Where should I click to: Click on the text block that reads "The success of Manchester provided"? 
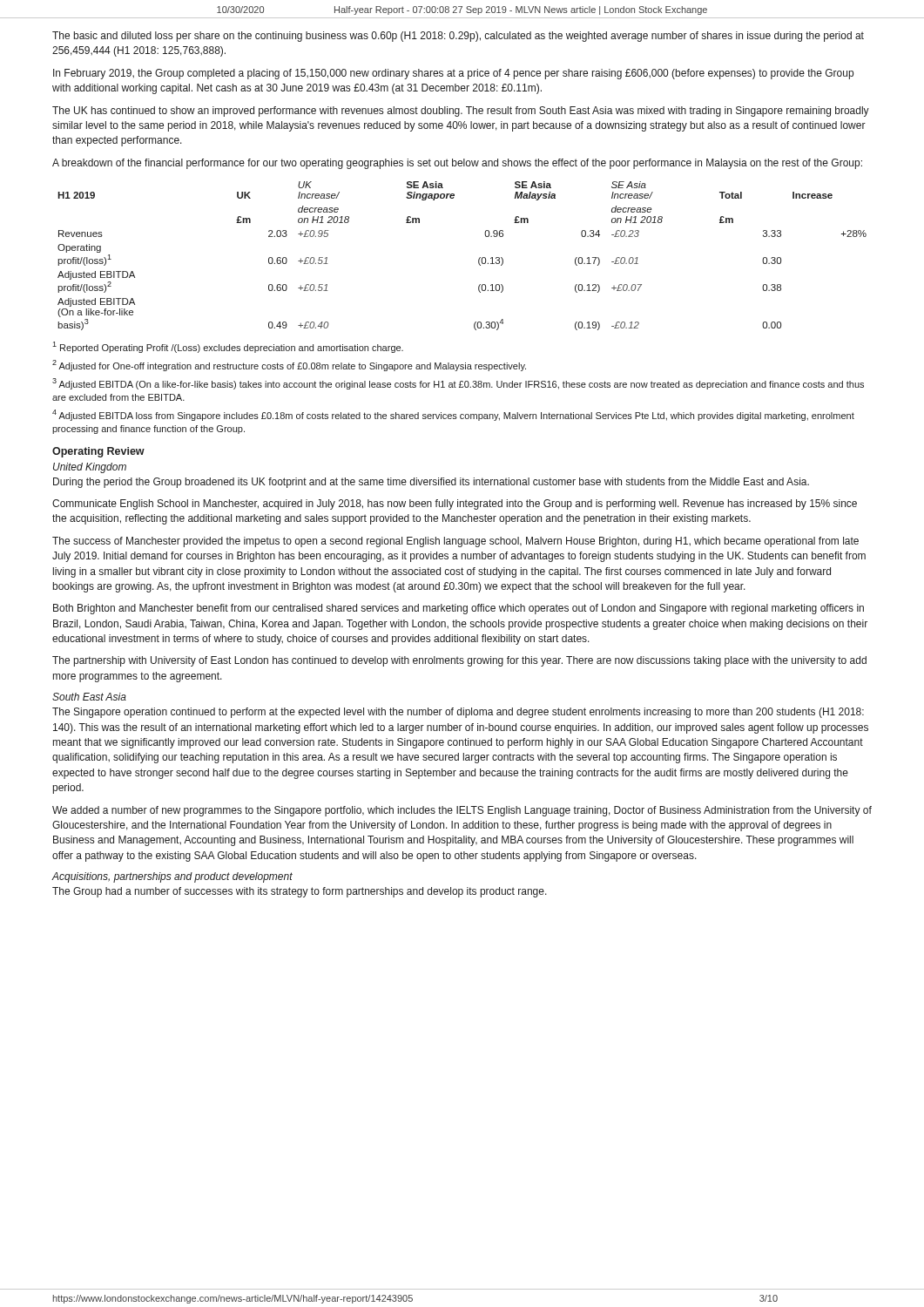tap(462, 564)
